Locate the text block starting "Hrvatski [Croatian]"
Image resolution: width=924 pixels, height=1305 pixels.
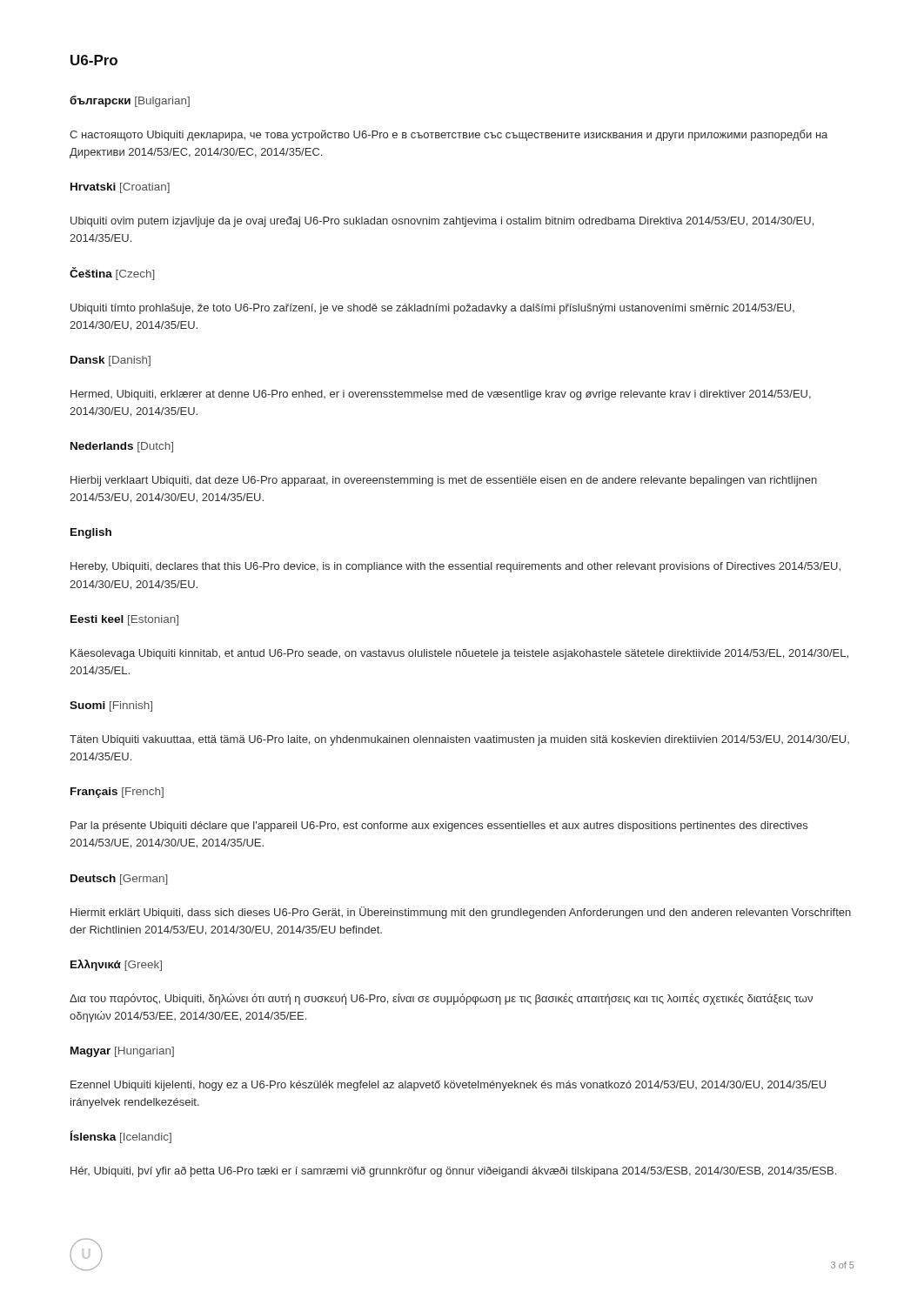120,188
